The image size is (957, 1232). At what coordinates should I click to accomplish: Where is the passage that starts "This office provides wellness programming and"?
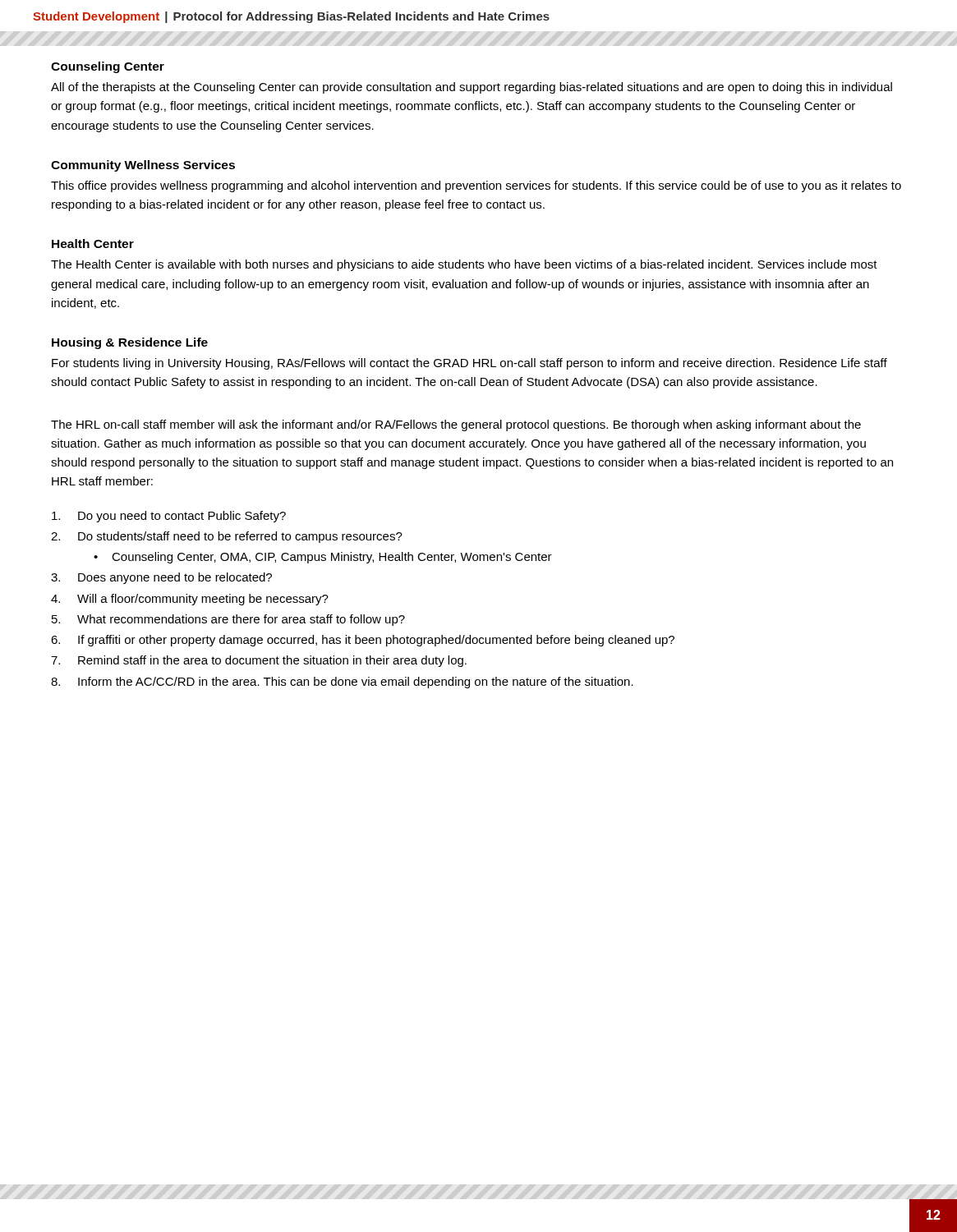(x=476, y=195)
